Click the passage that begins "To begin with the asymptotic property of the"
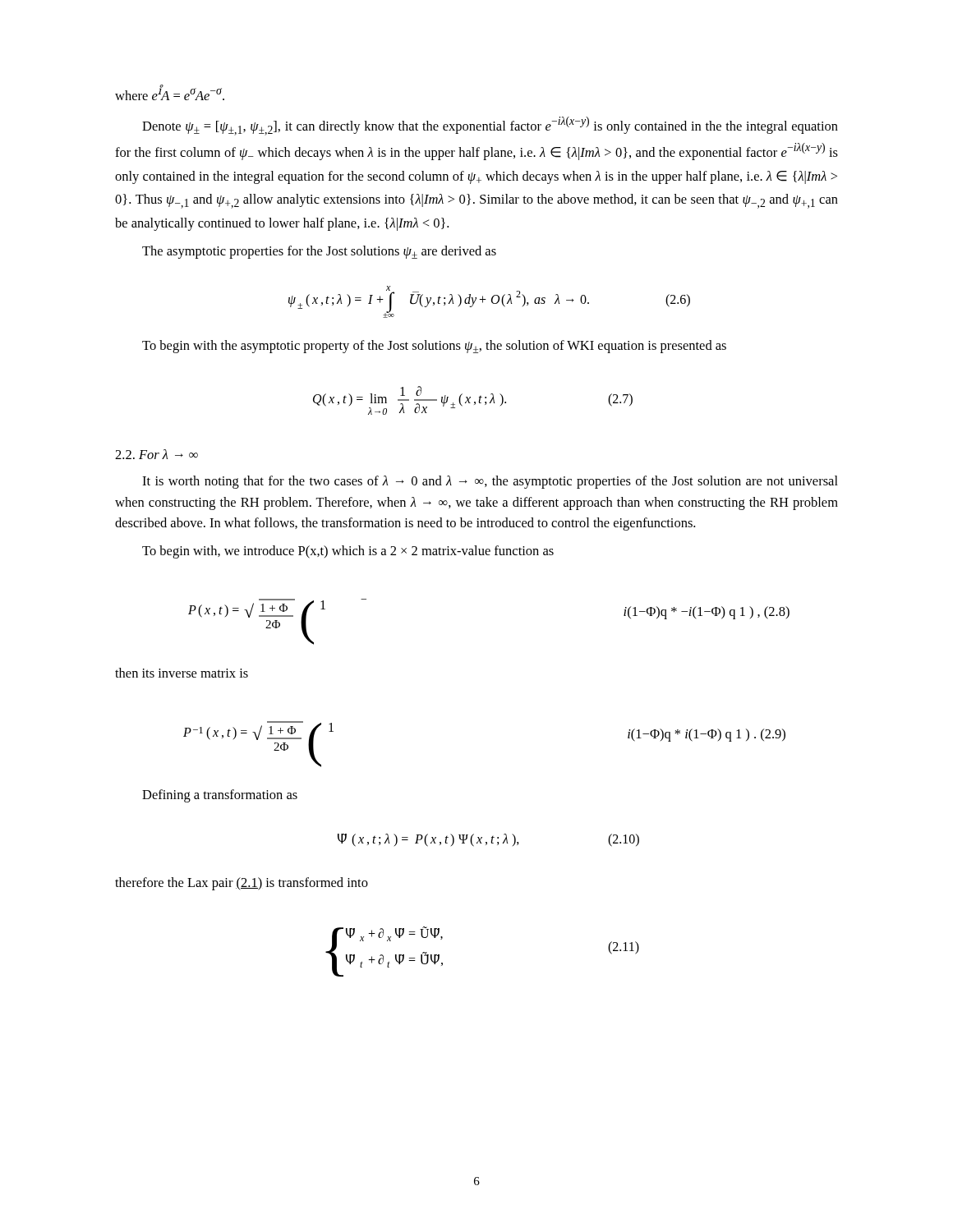953x1232 pixels. click(x=434, y=347)
